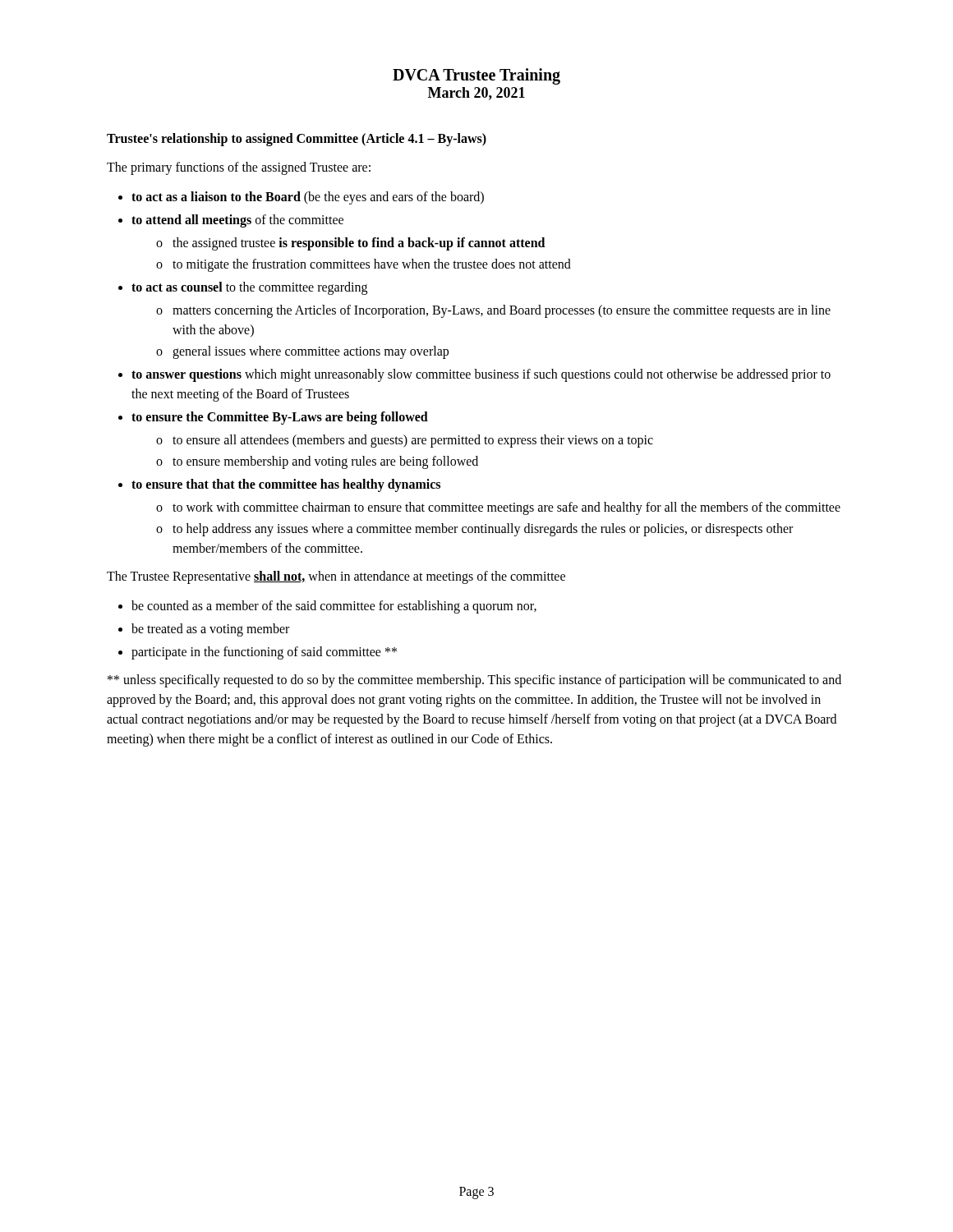Where is the passage that starts "to ensure the Committee"?
The image size is (953, 1232).
point(489,441)
